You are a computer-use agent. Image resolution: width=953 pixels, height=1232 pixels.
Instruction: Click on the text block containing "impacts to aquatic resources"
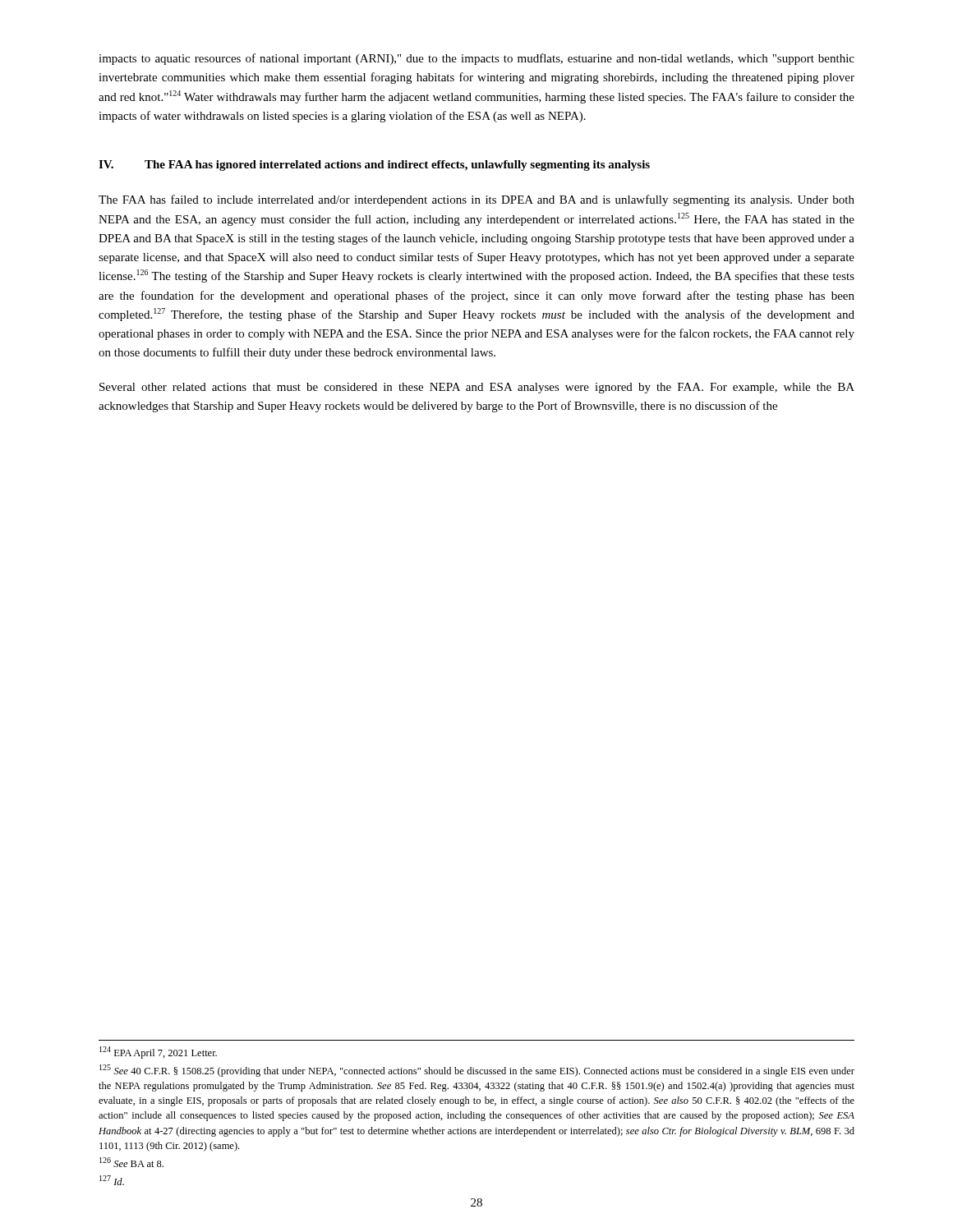pyautogui.click(x=476, y=87)
